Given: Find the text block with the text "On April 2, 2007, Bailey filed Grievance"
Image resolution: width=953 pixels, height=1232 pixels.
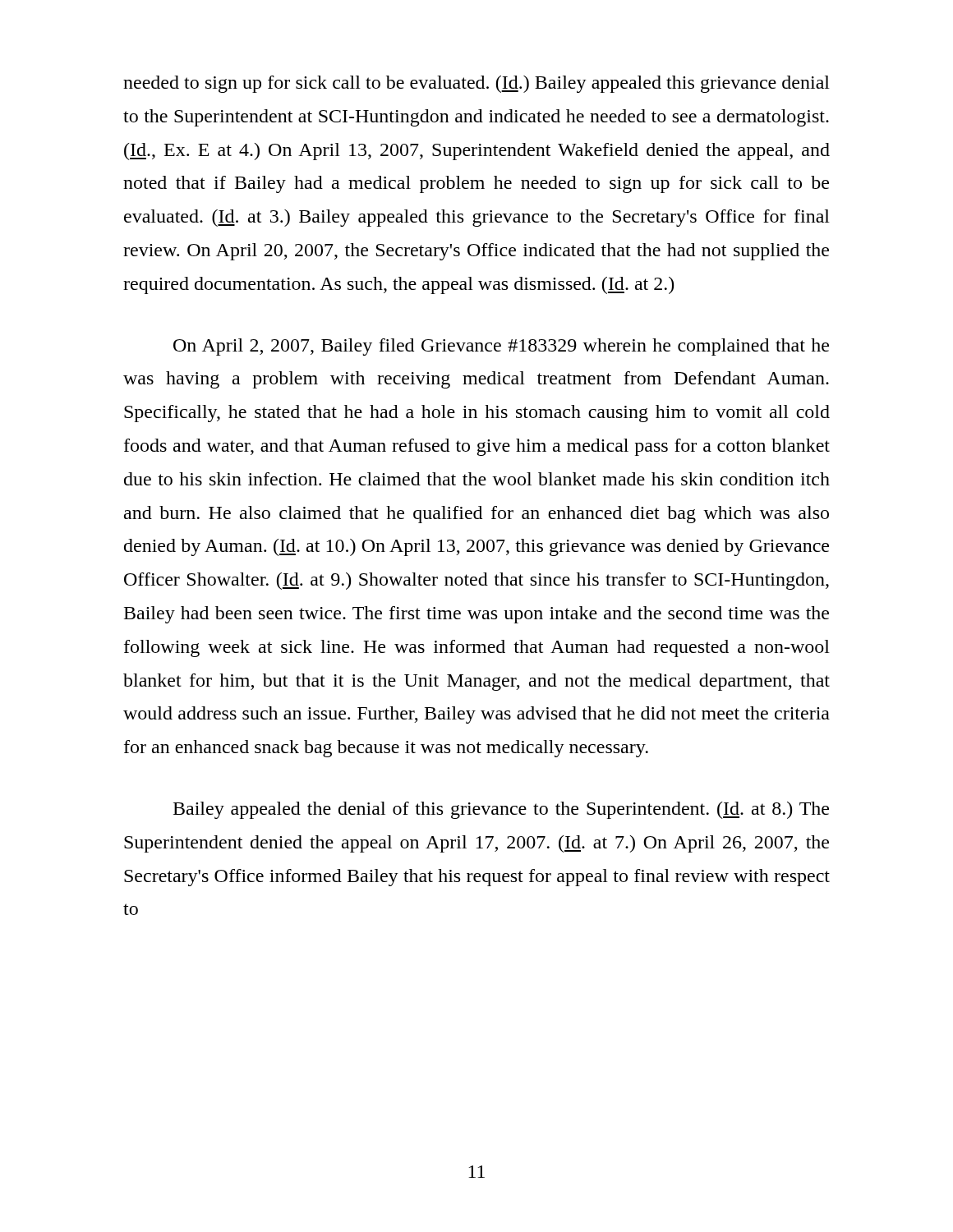Looking at the screenshot, I should pyautogui.click(x=476, y=546).
